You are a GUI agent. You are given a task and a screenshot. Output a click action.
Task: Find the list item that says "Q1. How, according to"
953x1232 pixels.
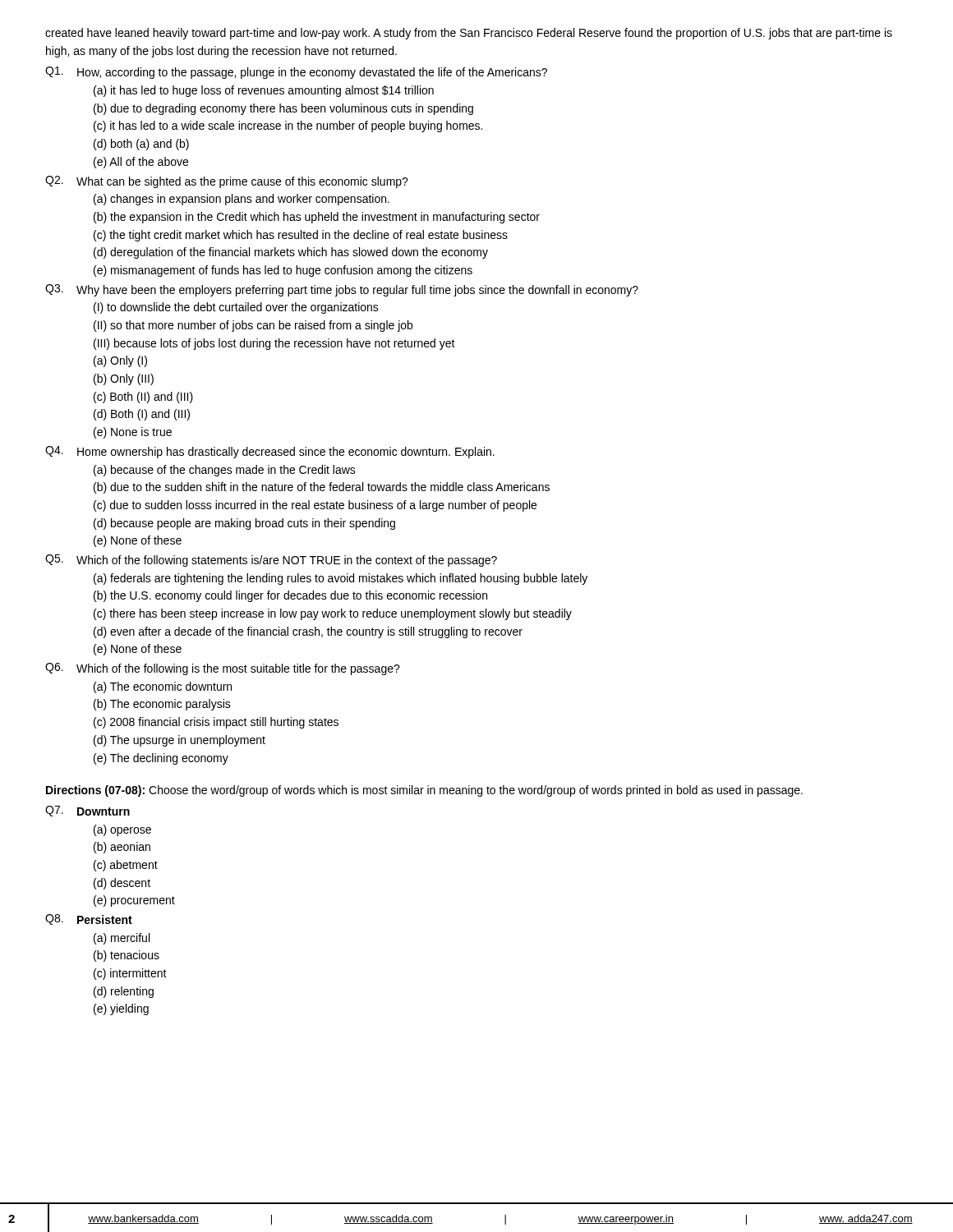pos(476,118)
